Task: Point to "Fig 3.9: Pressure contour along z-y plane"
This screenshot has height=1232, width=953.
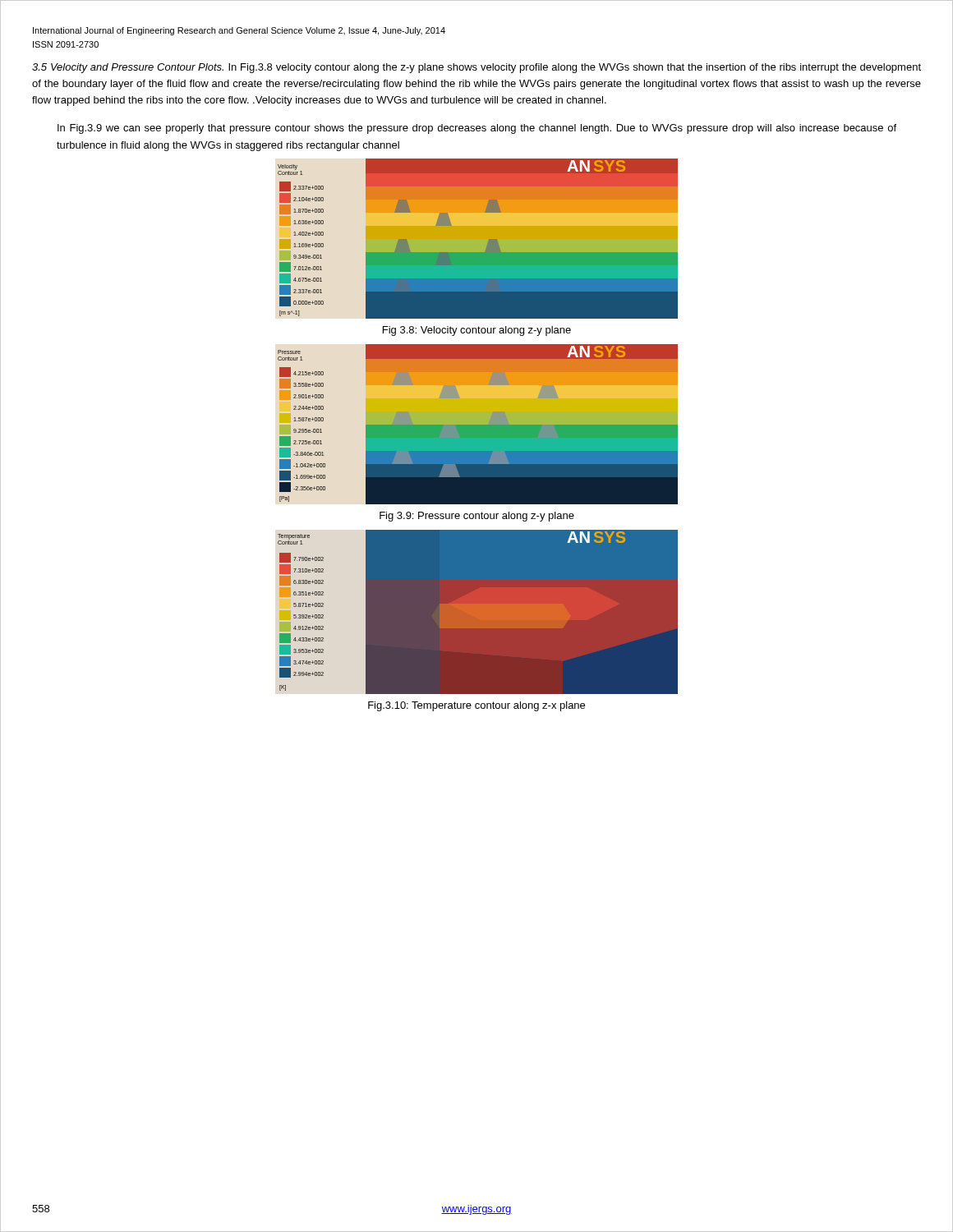Action: (x=476, y=515)
